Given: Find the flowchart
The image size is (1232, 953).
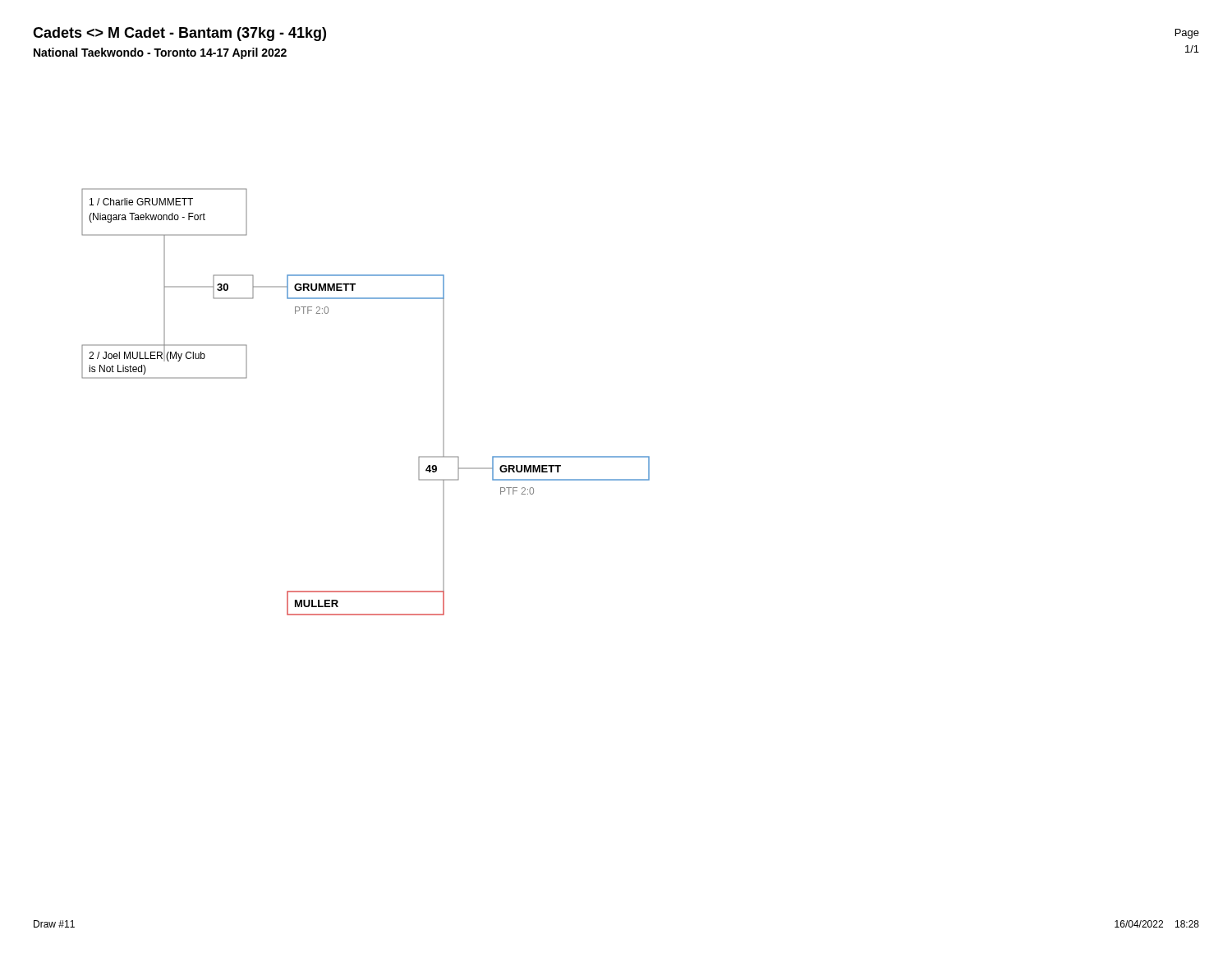Looking at the screenshot, I should (616, 427).
